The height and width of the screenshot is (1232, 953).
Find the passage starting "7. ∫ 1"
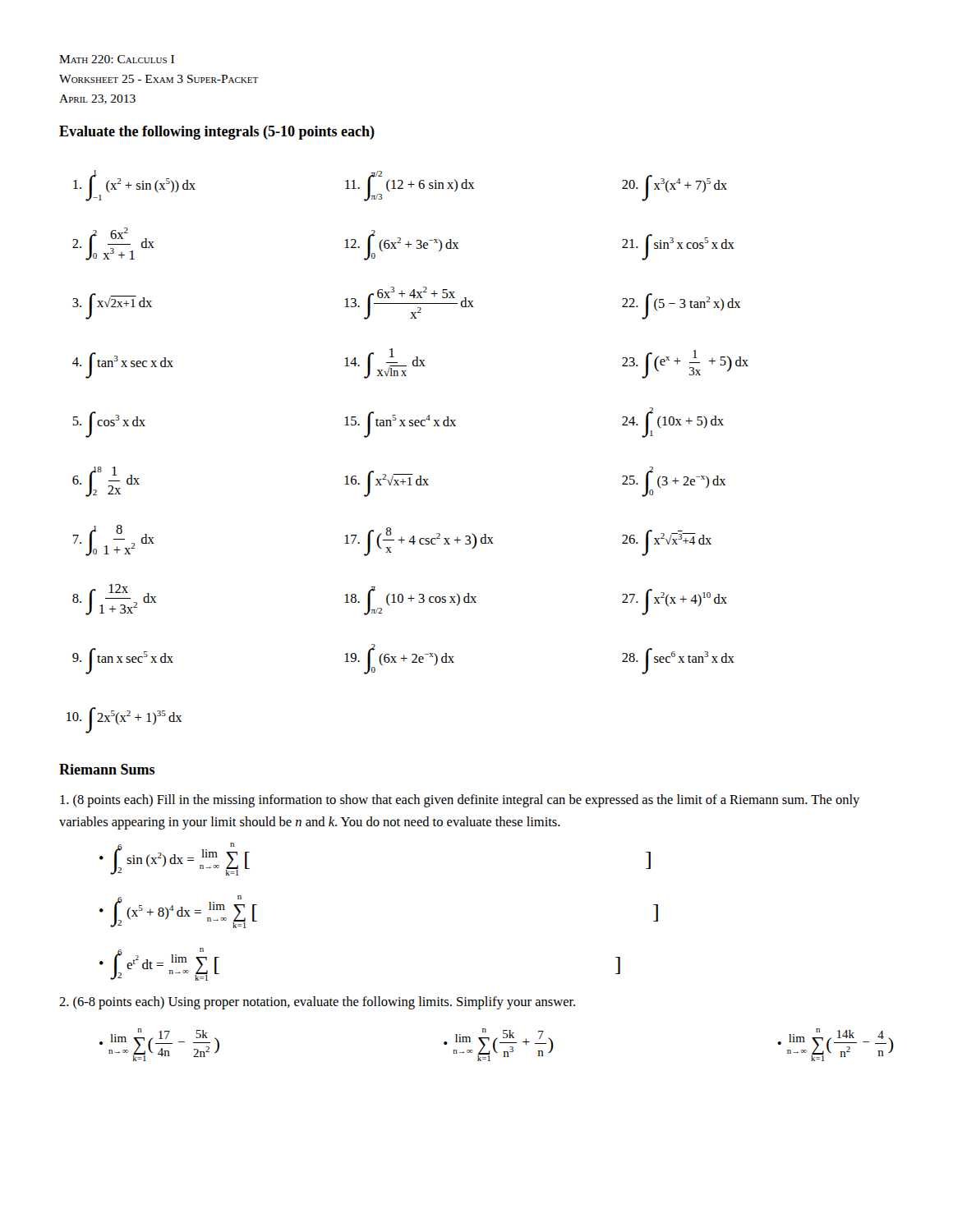(107, 540)
